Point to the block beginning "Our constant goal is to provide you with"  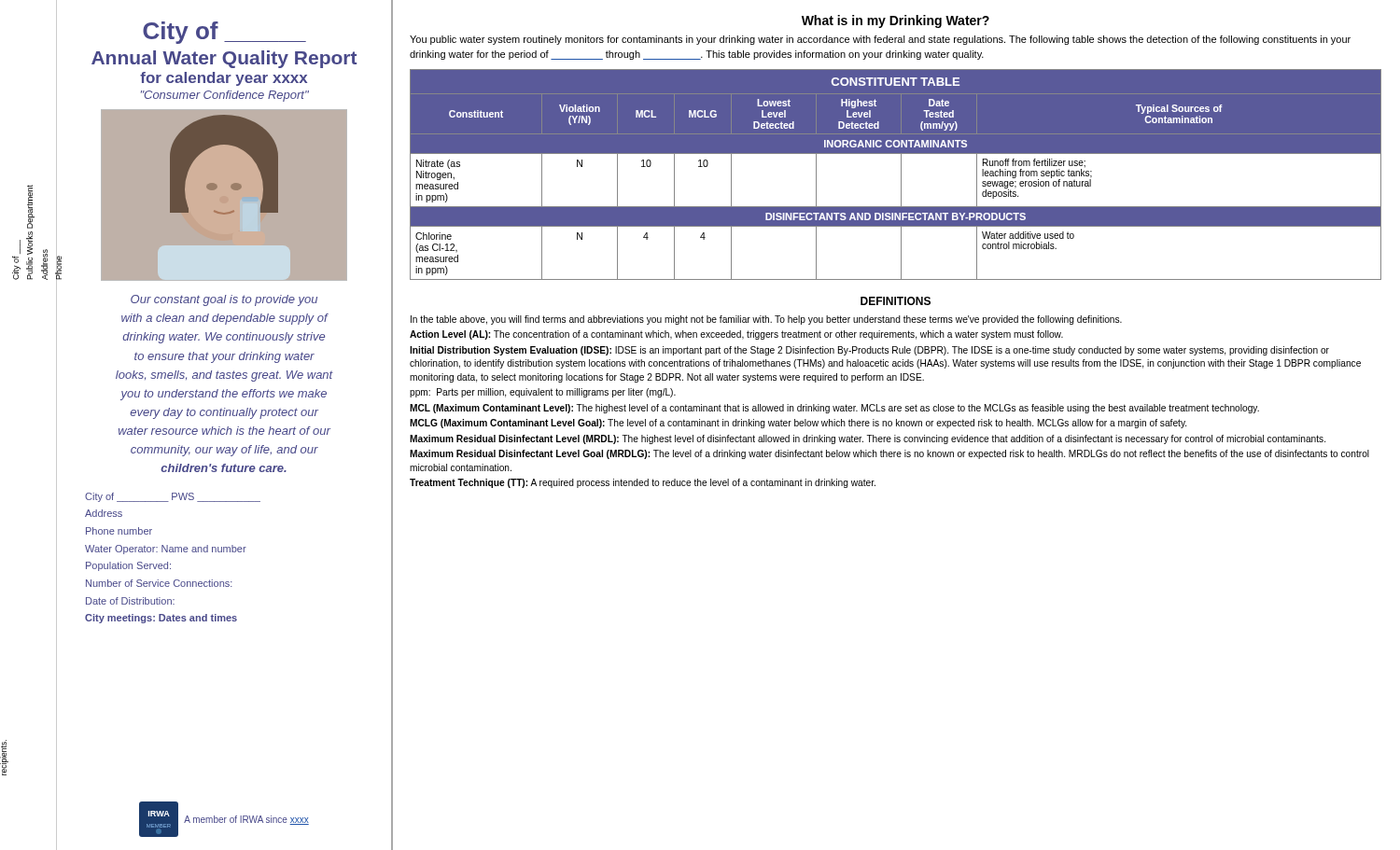coord(224,384)
